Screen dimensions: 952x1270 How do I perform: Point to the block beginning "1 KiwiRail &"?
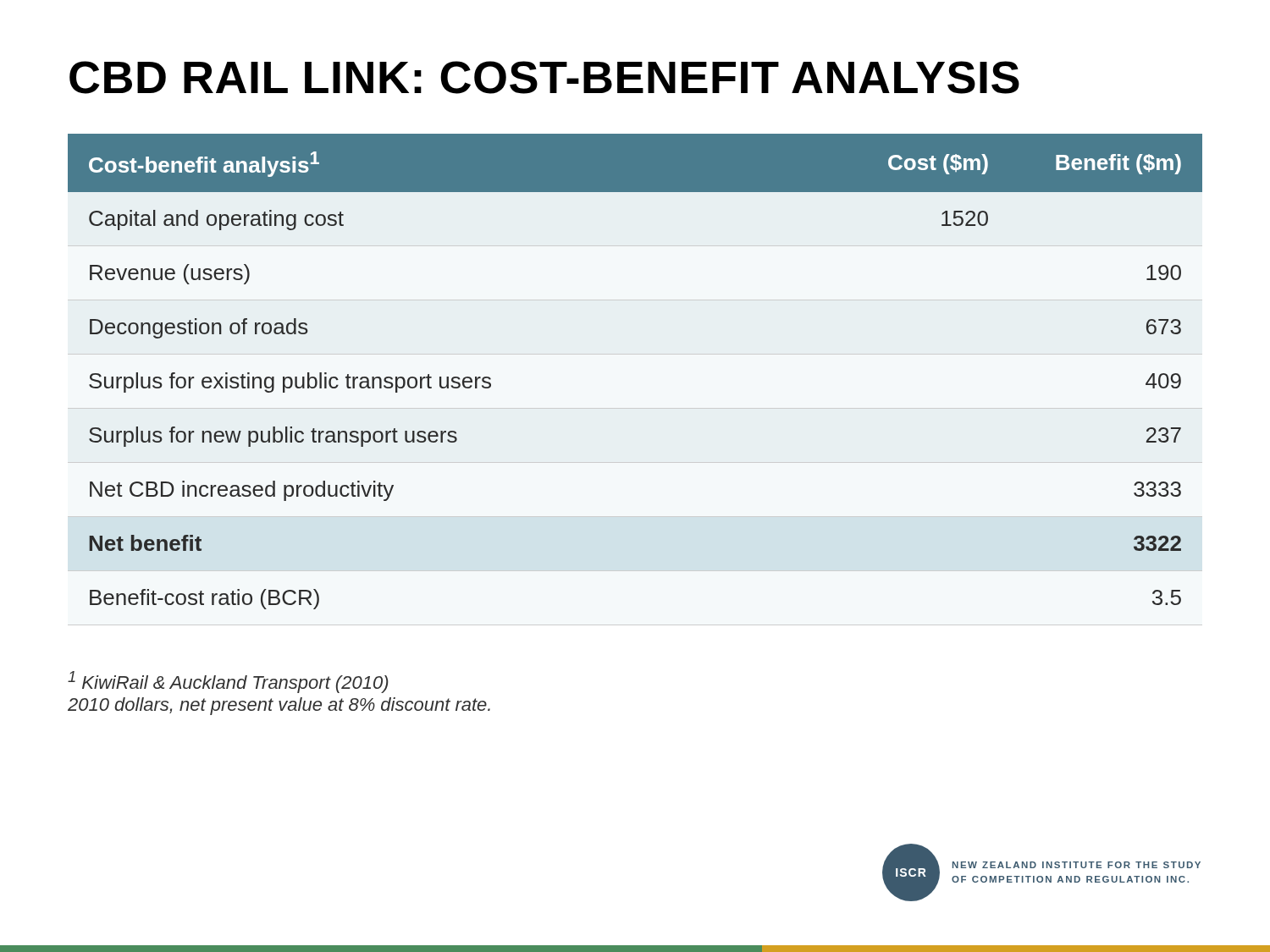[x=280, y=691]
